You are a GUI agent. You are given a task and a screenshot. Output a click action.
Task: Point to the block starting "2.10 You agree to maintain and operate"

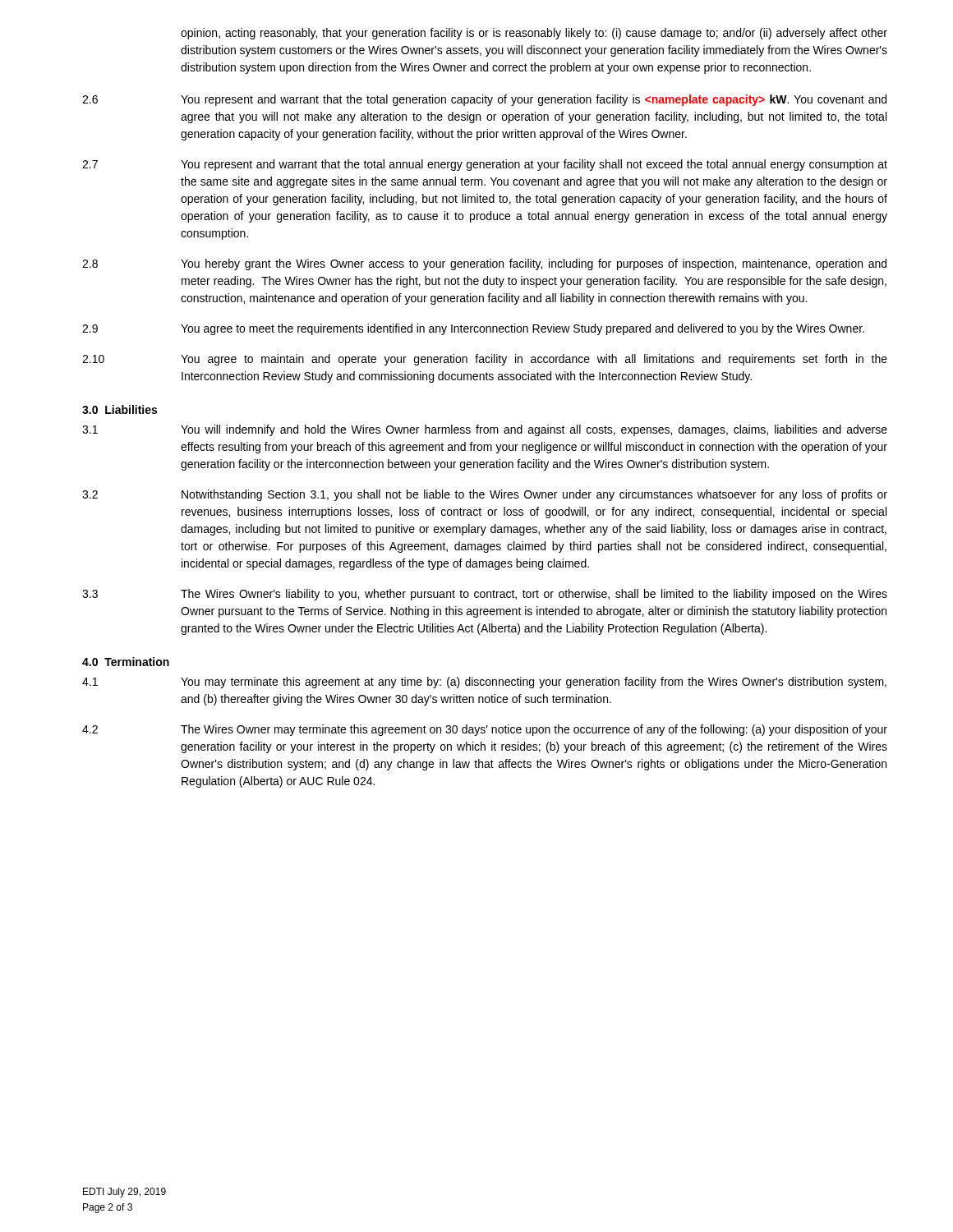click(485, 368)
